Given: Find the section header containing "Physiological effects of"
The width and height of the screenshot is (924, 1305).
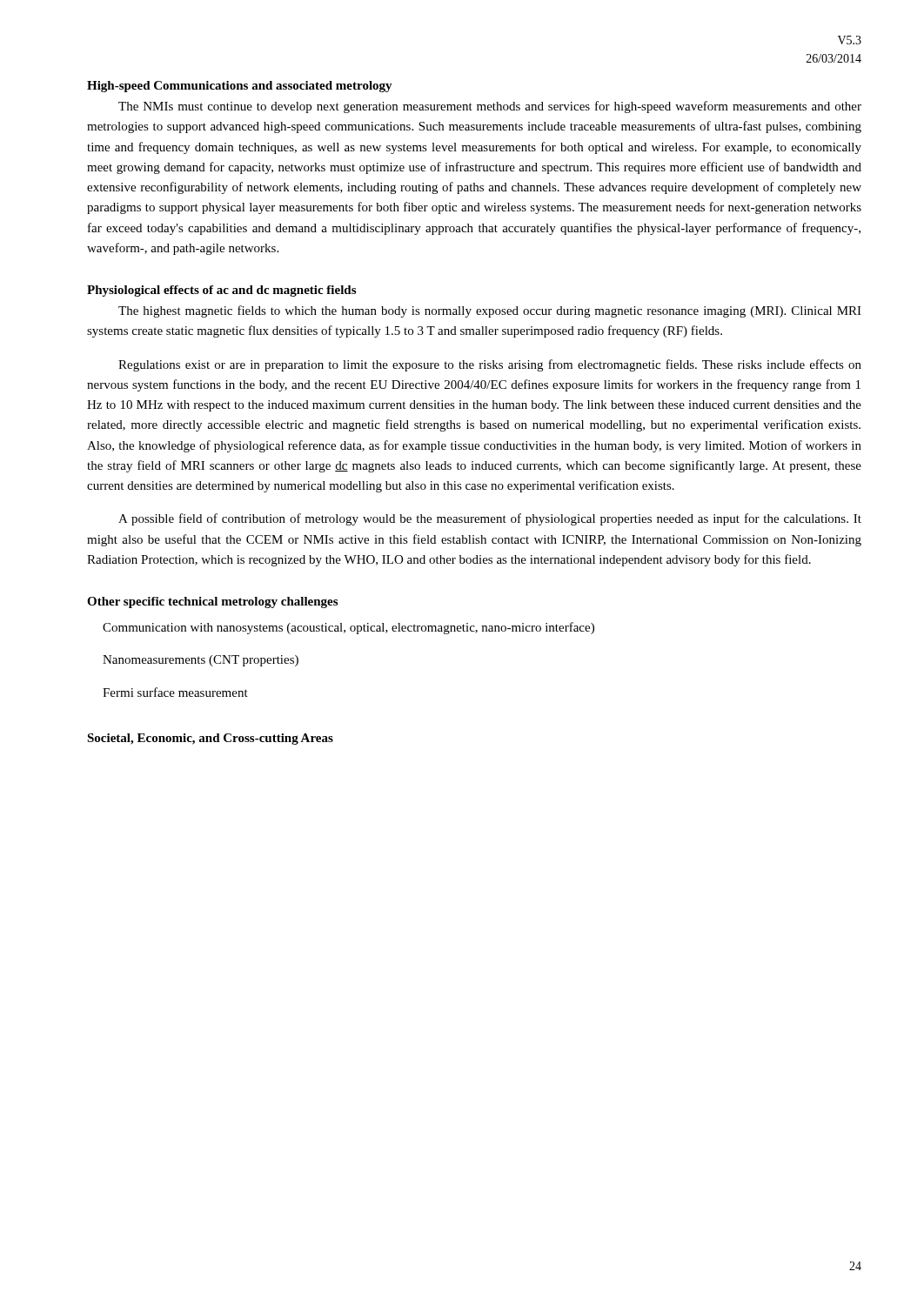Looking at the screenshot, I should 474,426.
